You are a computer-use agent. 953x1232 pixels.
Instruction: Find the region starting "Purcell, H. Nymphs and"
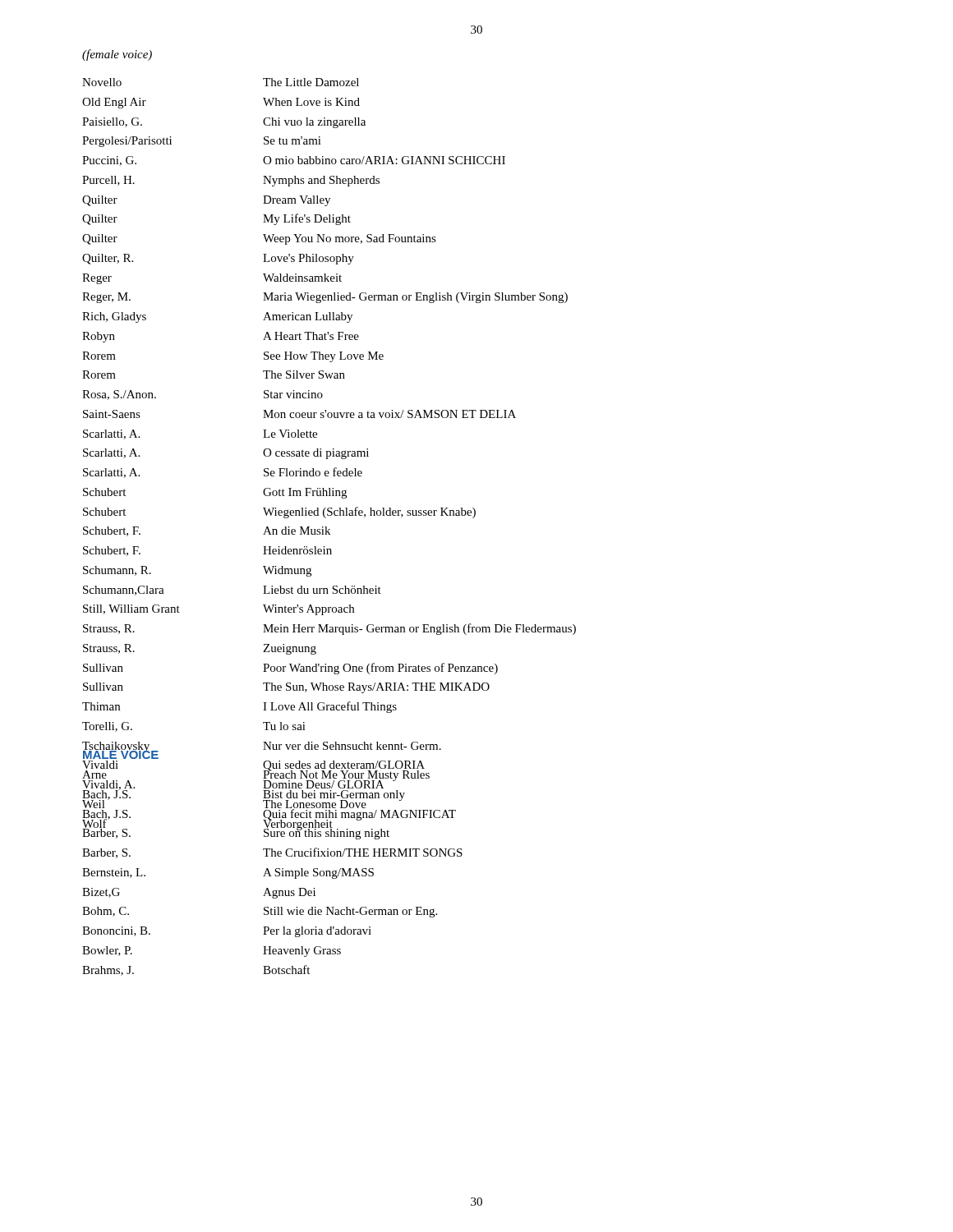[107, 181]
